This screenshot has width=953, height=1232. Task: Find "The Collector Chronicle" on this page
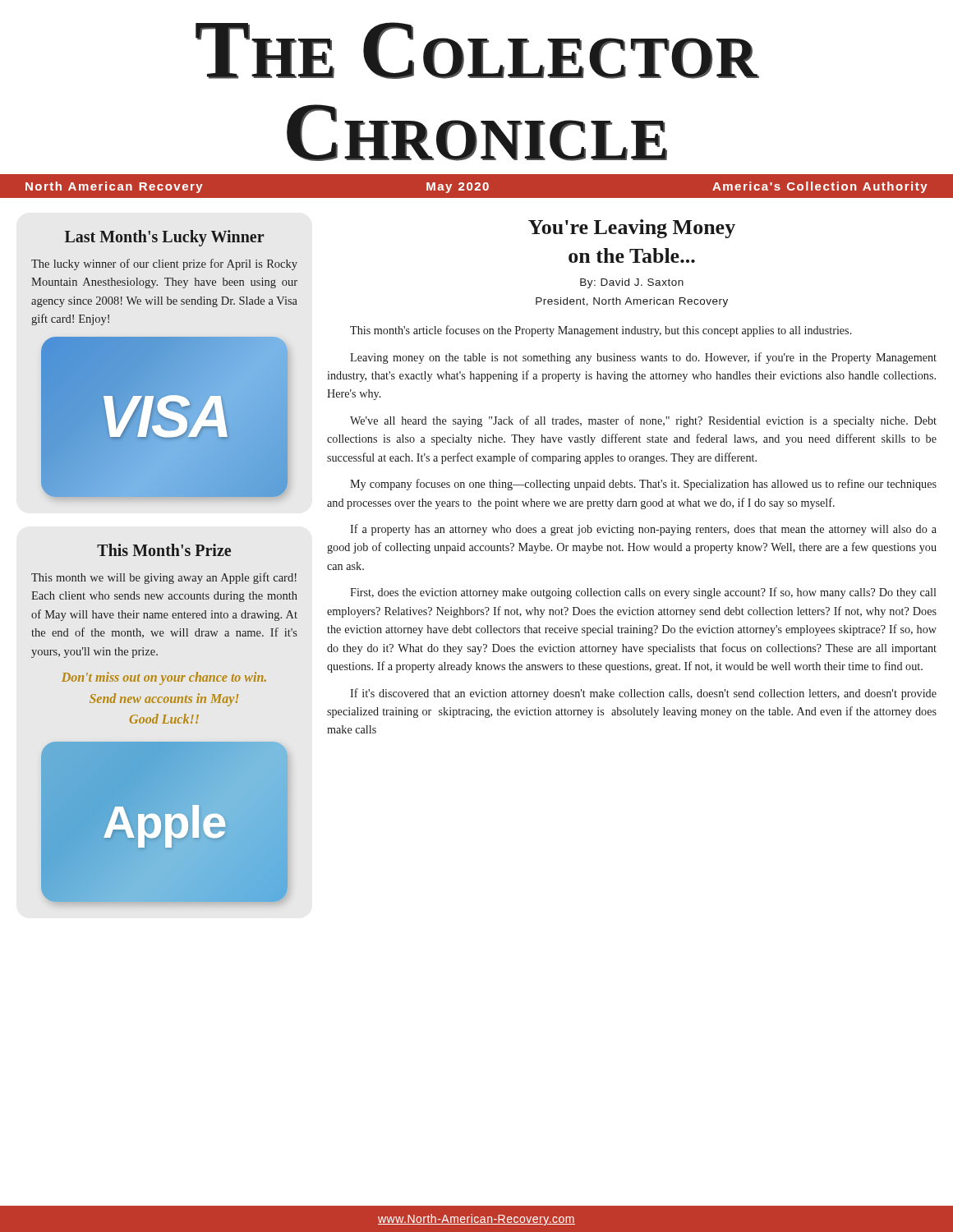coord(476,88)
